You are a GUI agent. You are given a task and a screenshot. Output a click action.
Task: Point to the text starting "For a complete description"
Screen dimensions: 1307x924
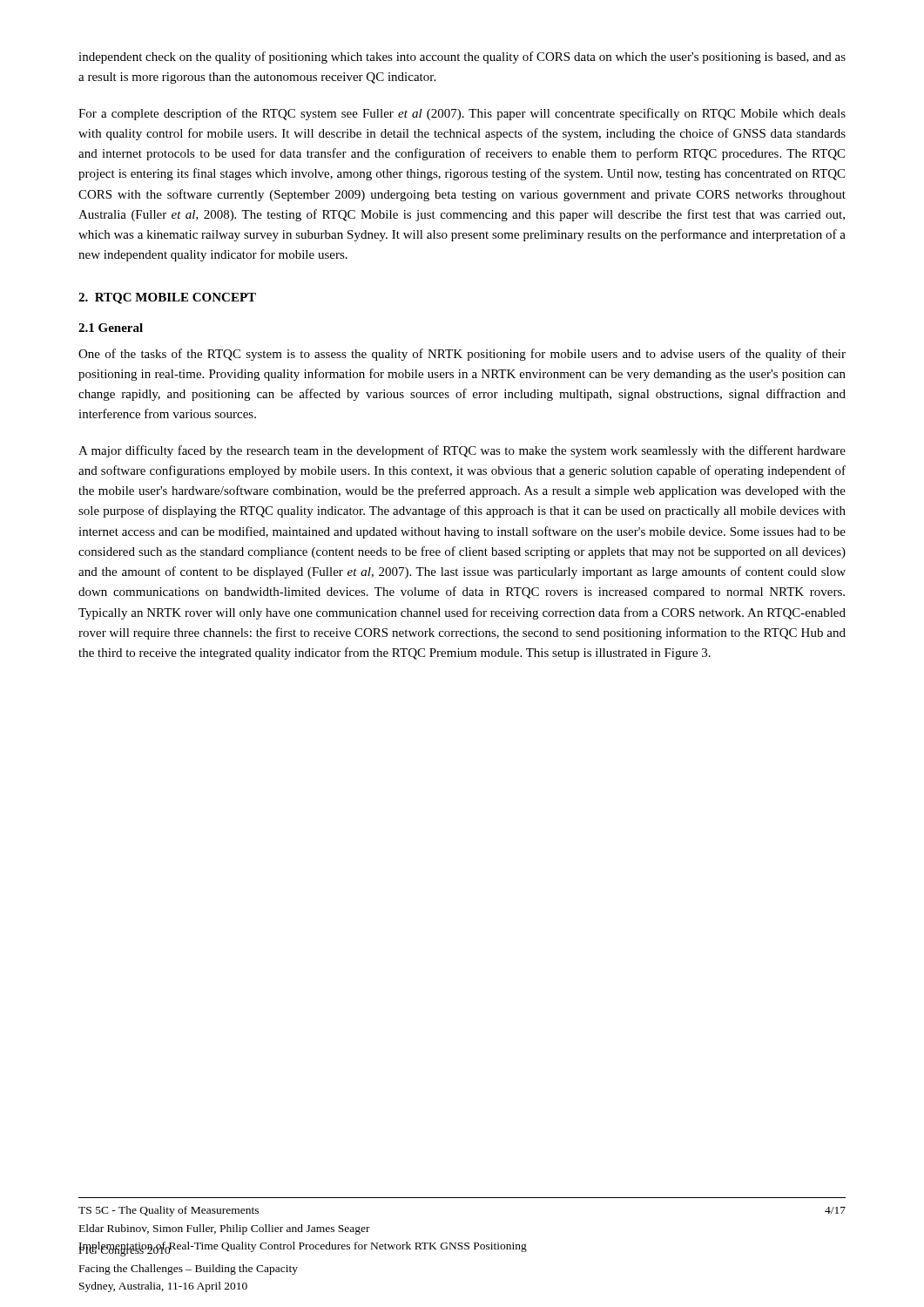(x=462, y=184)
